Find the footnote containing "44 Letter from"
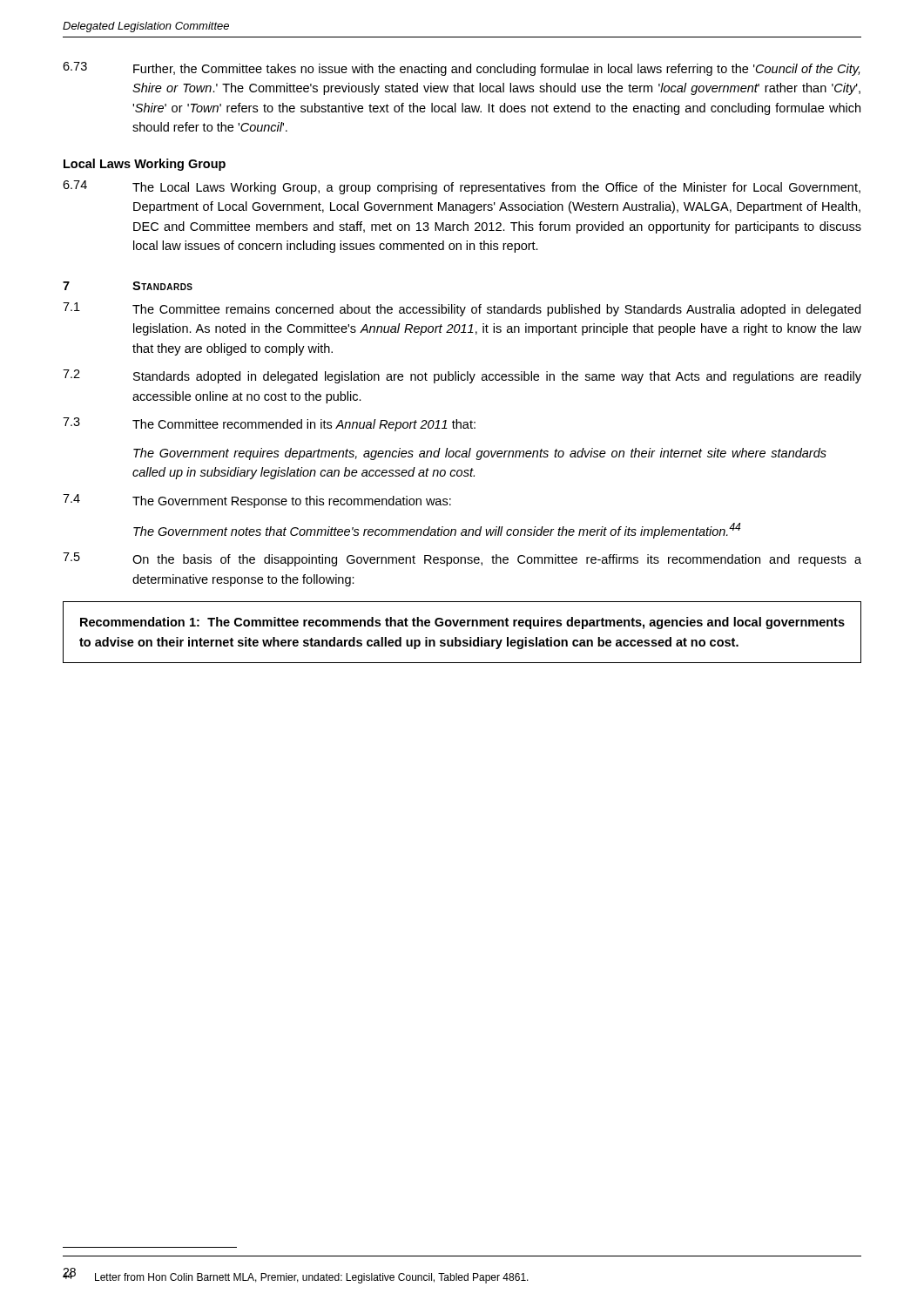This screenshot has height=1307, width=924. [462, 1279]
